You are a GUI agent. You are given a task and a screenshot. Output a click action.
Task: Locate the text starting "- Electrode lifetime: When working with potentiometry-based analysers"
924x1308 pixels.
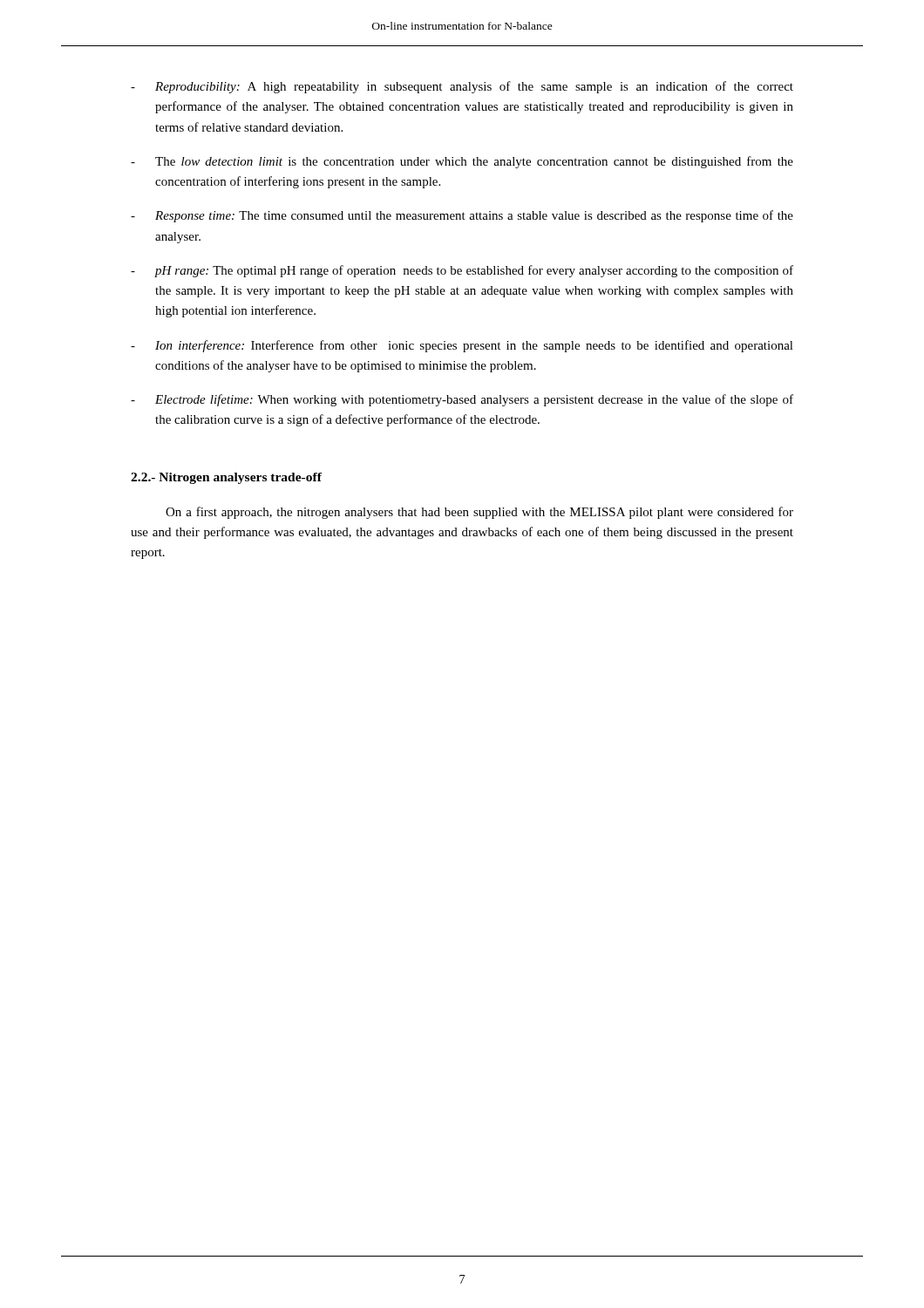(x=462, y=410)
